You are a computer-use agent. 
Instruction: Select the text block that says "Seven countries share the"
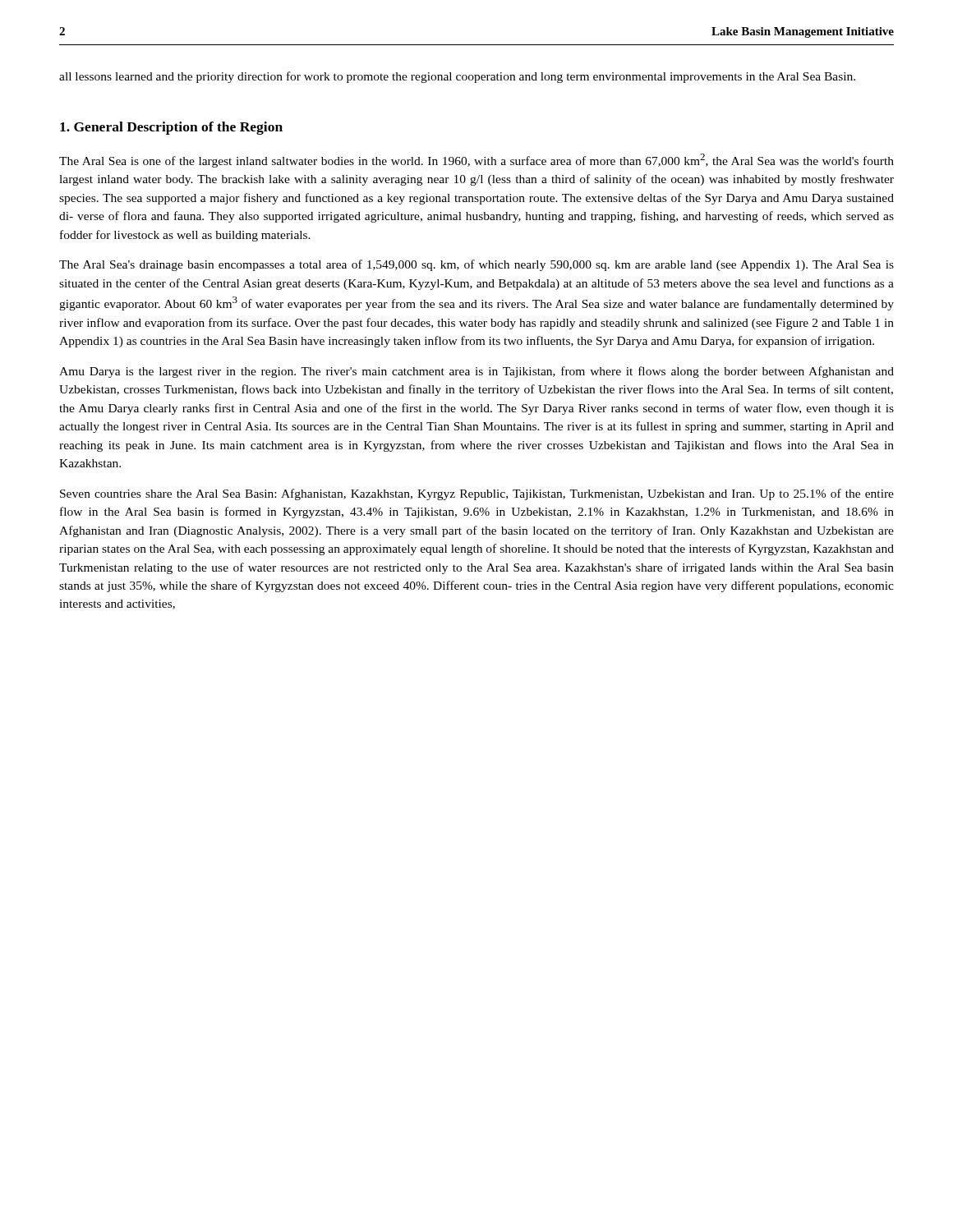click(x=476, y=548)
